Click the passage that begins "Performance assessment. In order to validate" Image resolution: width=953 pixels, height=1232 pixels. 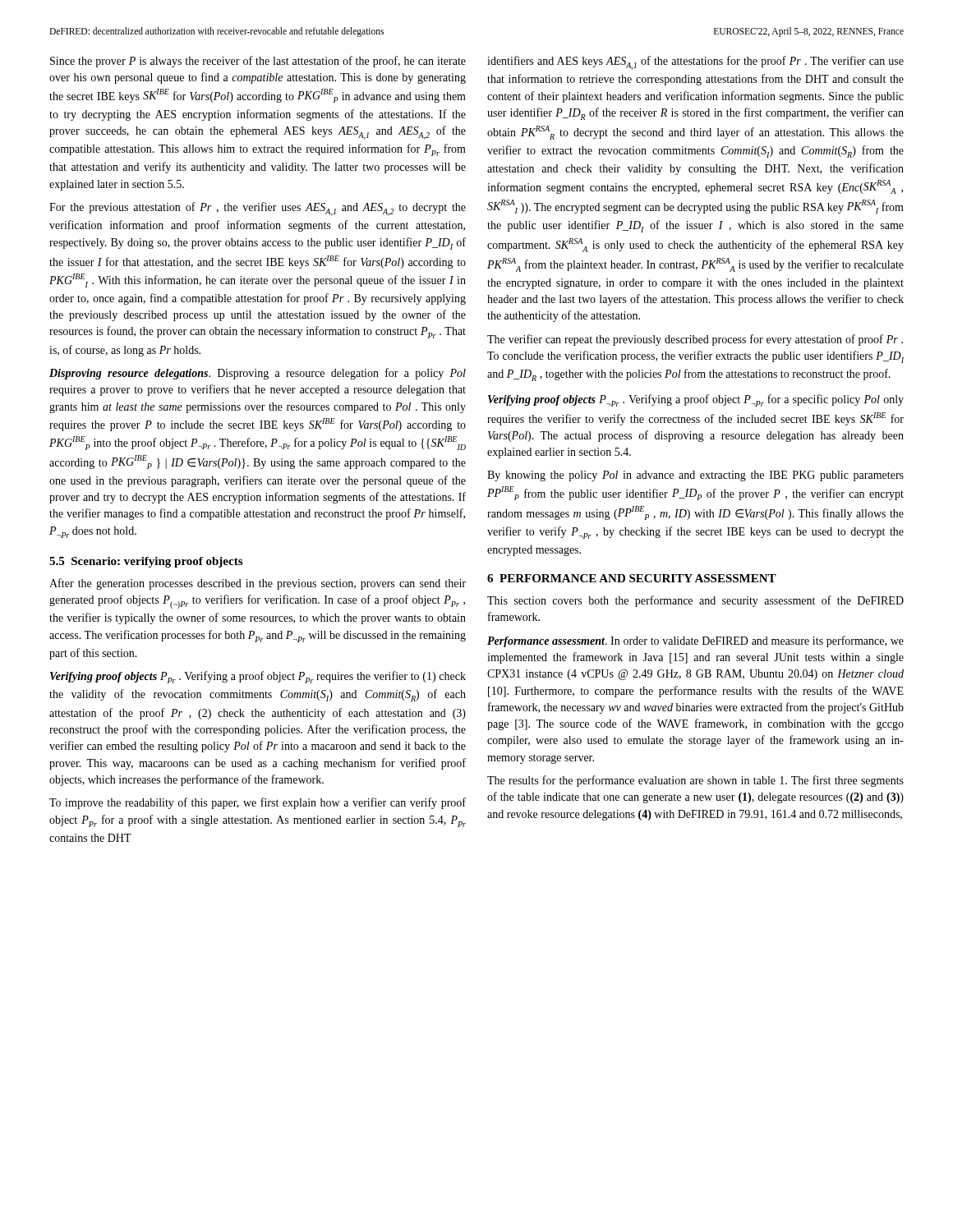click(695, 700)
